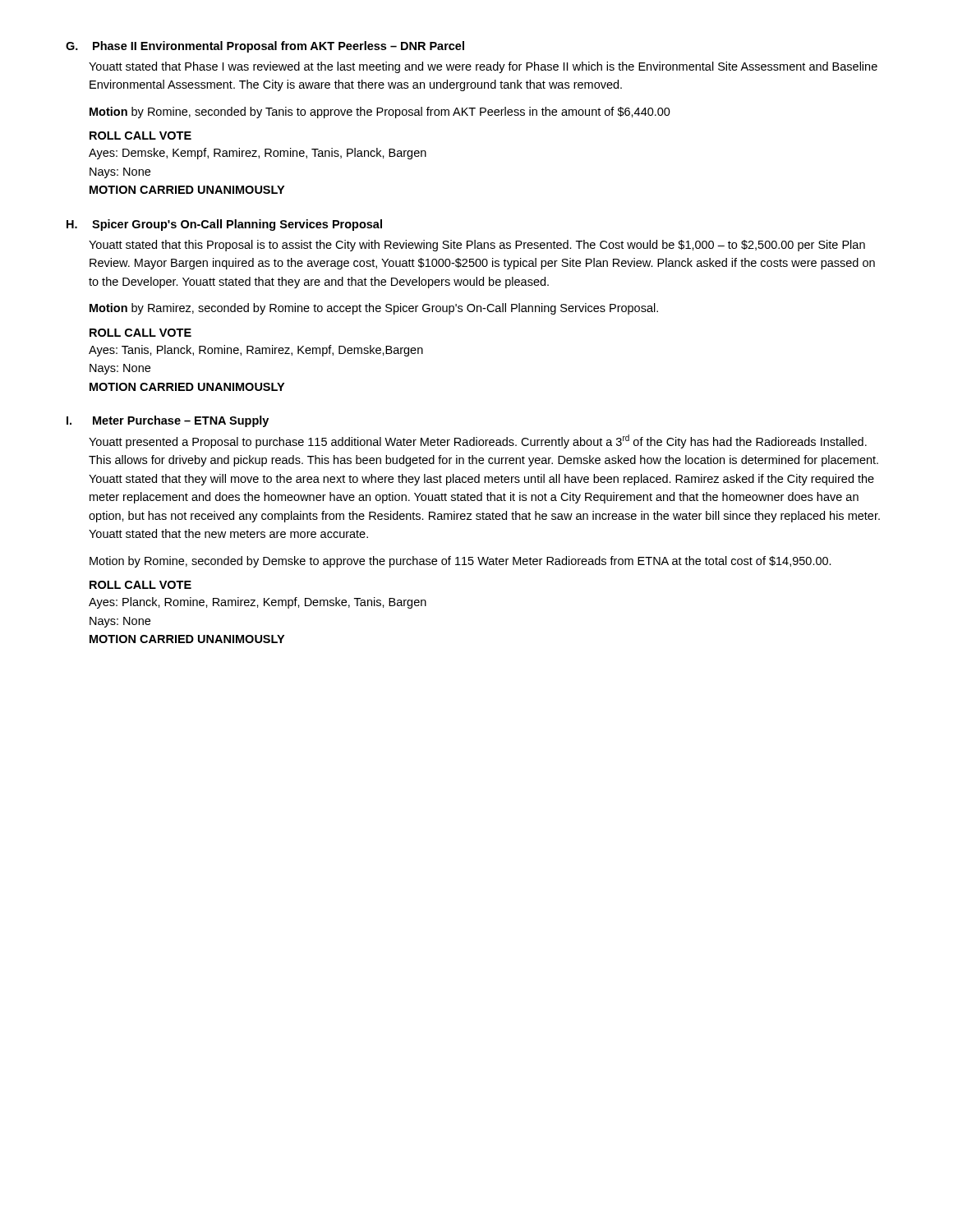
Task: Click on the section header containing "I. Meter Purchase – ETNA"
Action: pyautogui.click(x=167, y=421)
